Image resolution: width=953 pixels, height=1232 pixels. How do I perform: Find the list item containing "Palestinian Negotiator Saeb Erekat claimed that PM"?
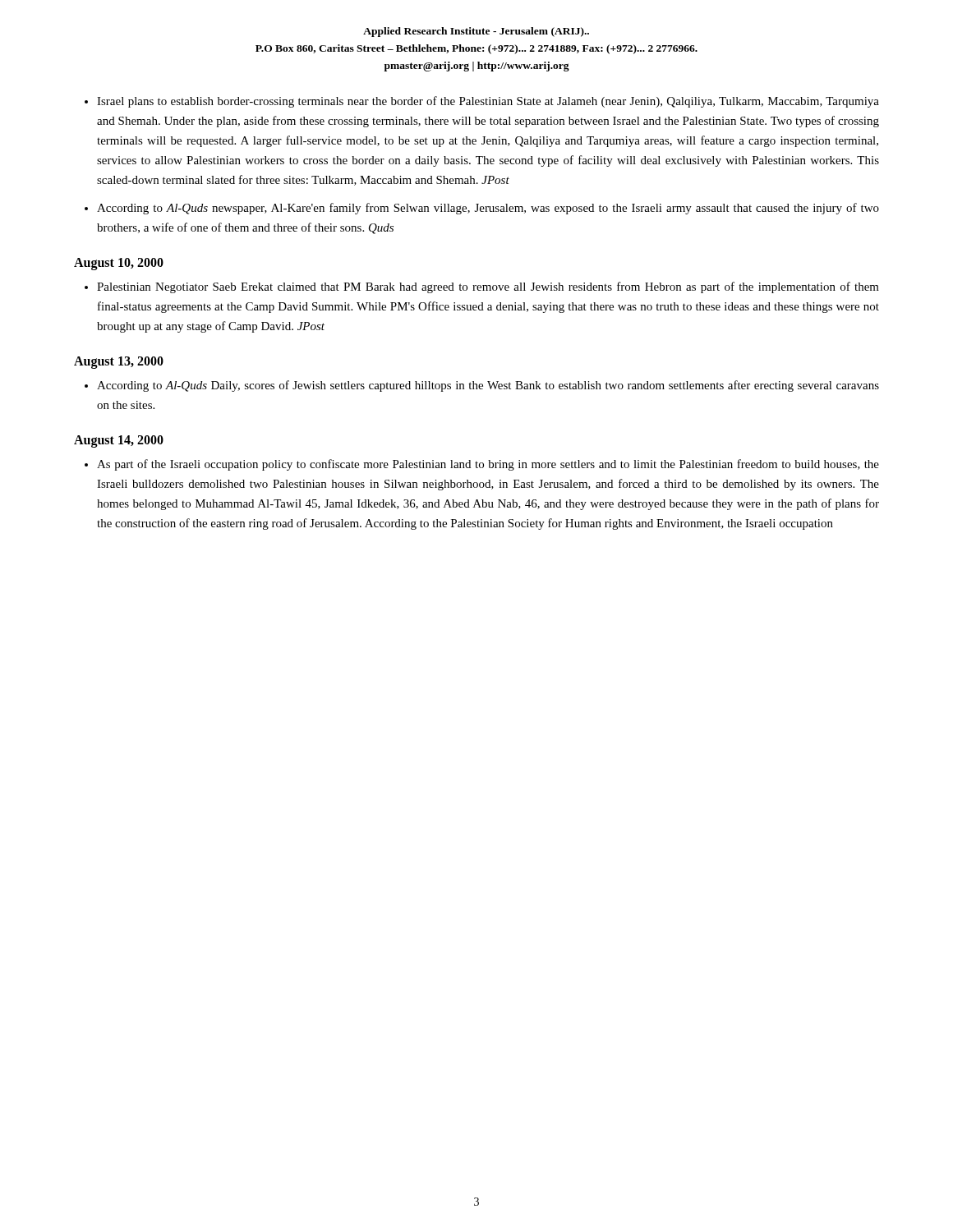[488, 306]
